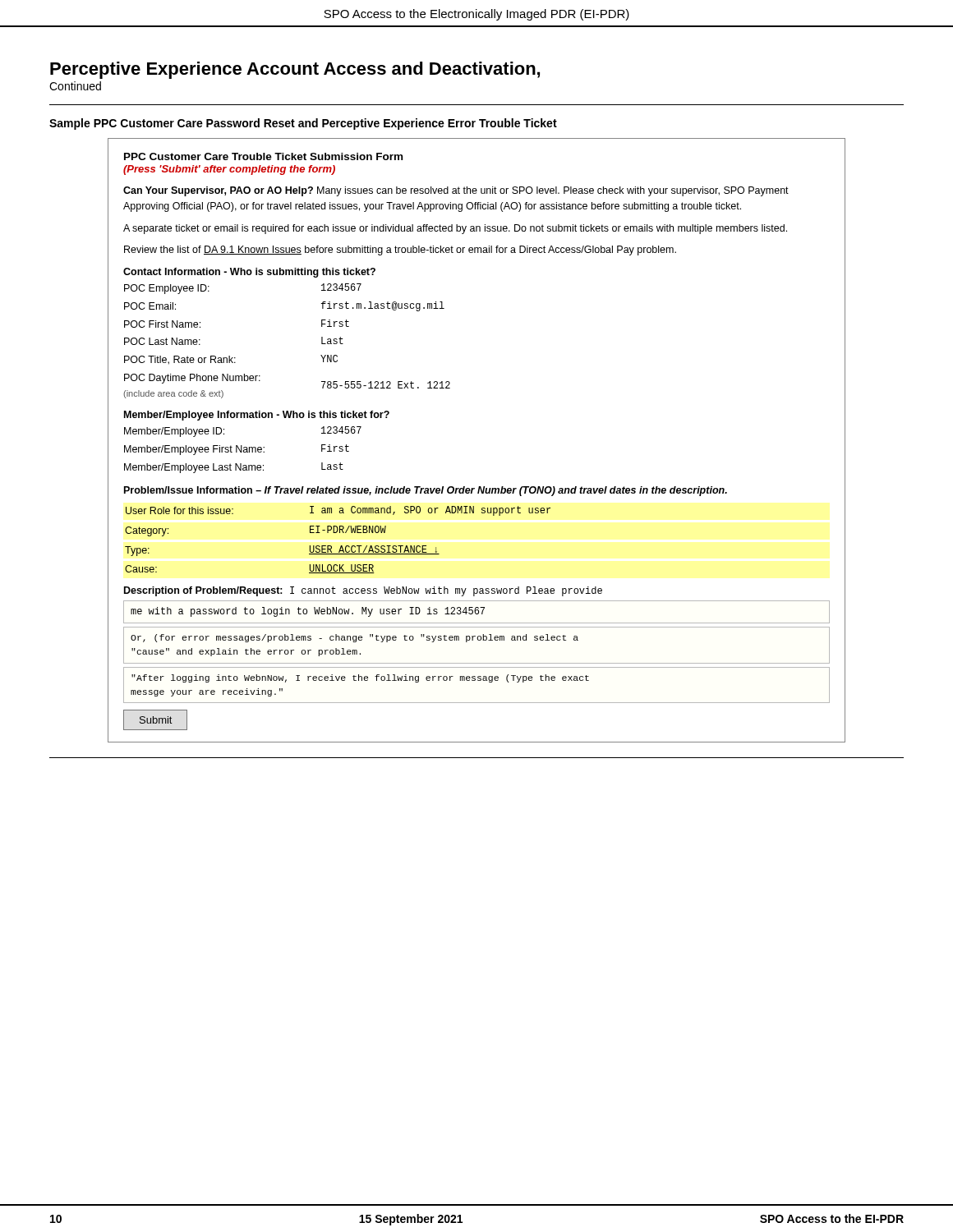The width and height of the screenshot is (953, 1232).
Task: Point to the text starting "Perceptive Experience Account"
Action: [x=295, y=69]
